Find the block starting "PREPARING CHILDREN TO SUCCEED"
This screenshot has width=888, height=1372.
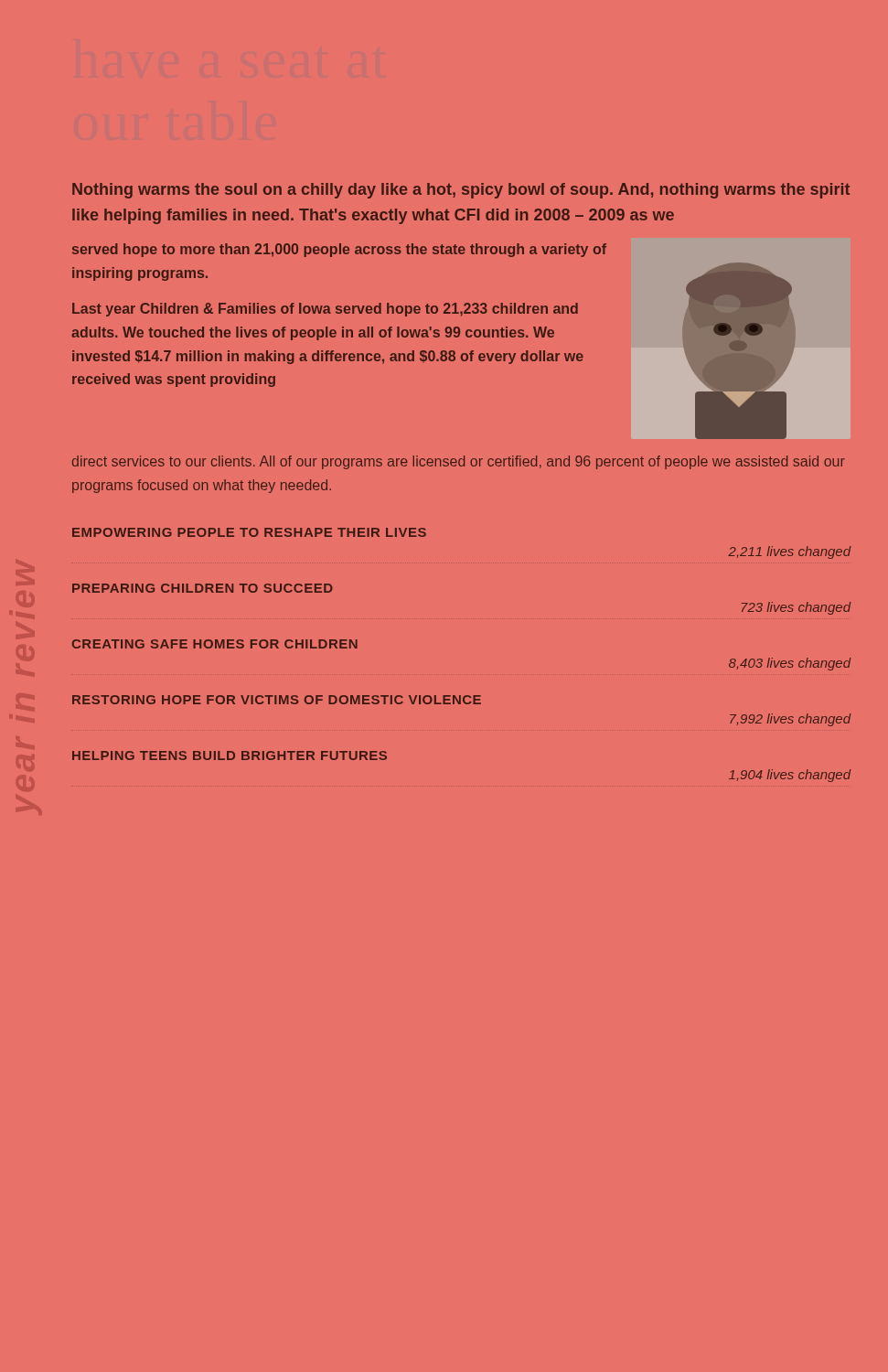click(202, 588)
